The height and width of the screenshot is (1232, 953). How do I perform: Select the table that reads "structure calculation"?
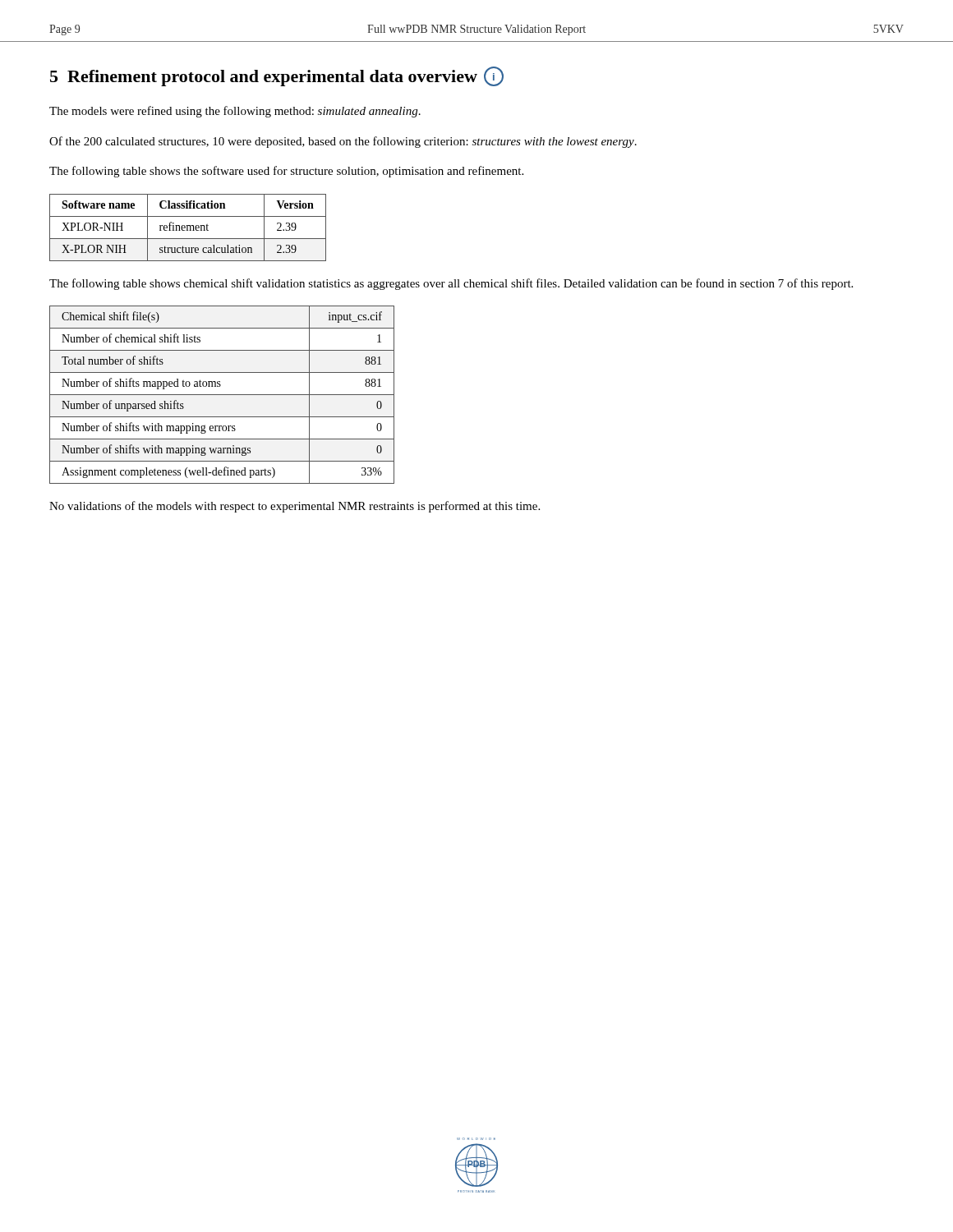click(x=476, y=227)
